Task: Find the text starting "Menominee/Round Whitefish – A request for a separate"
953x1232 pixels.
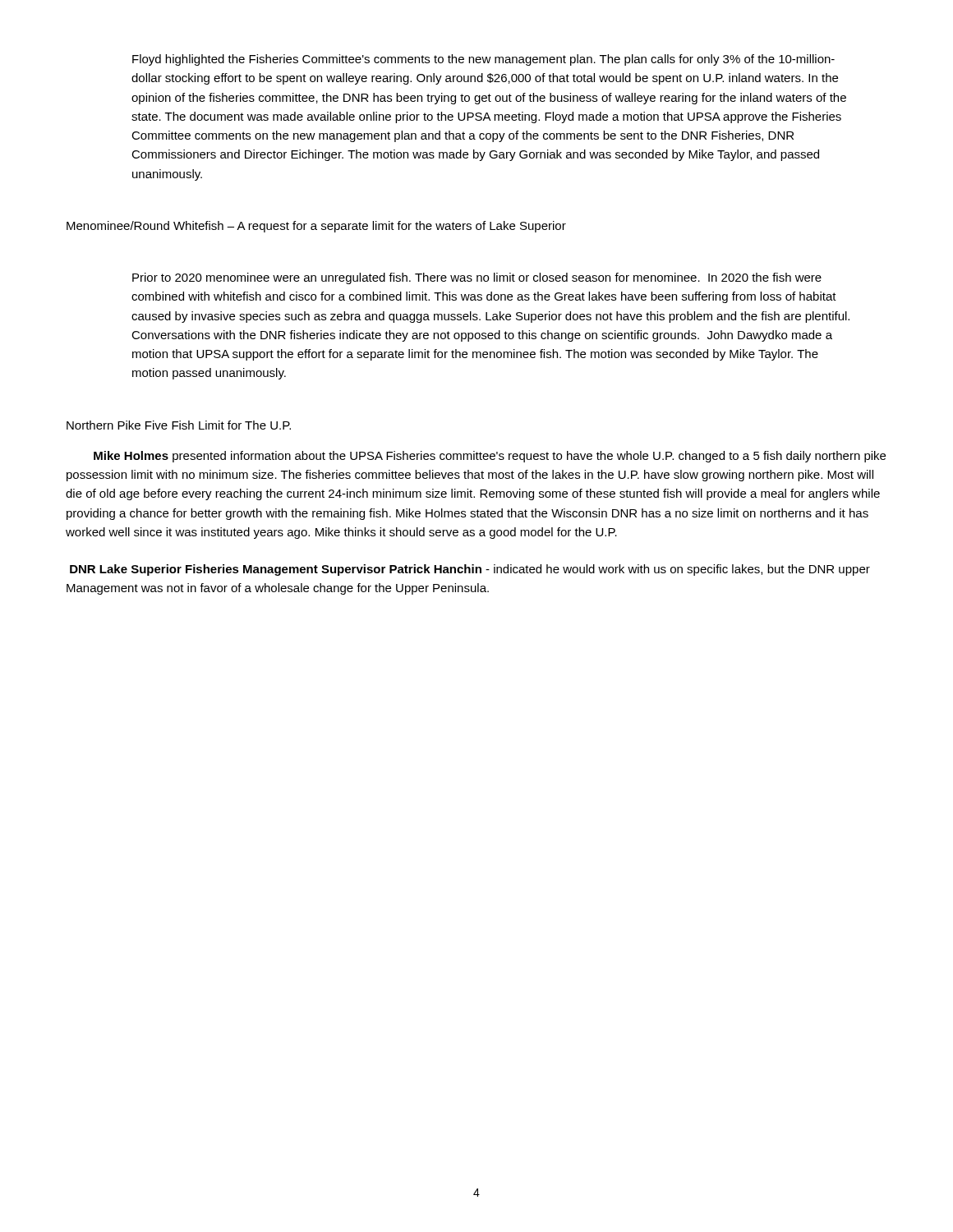Action: (x=476, y=225)
